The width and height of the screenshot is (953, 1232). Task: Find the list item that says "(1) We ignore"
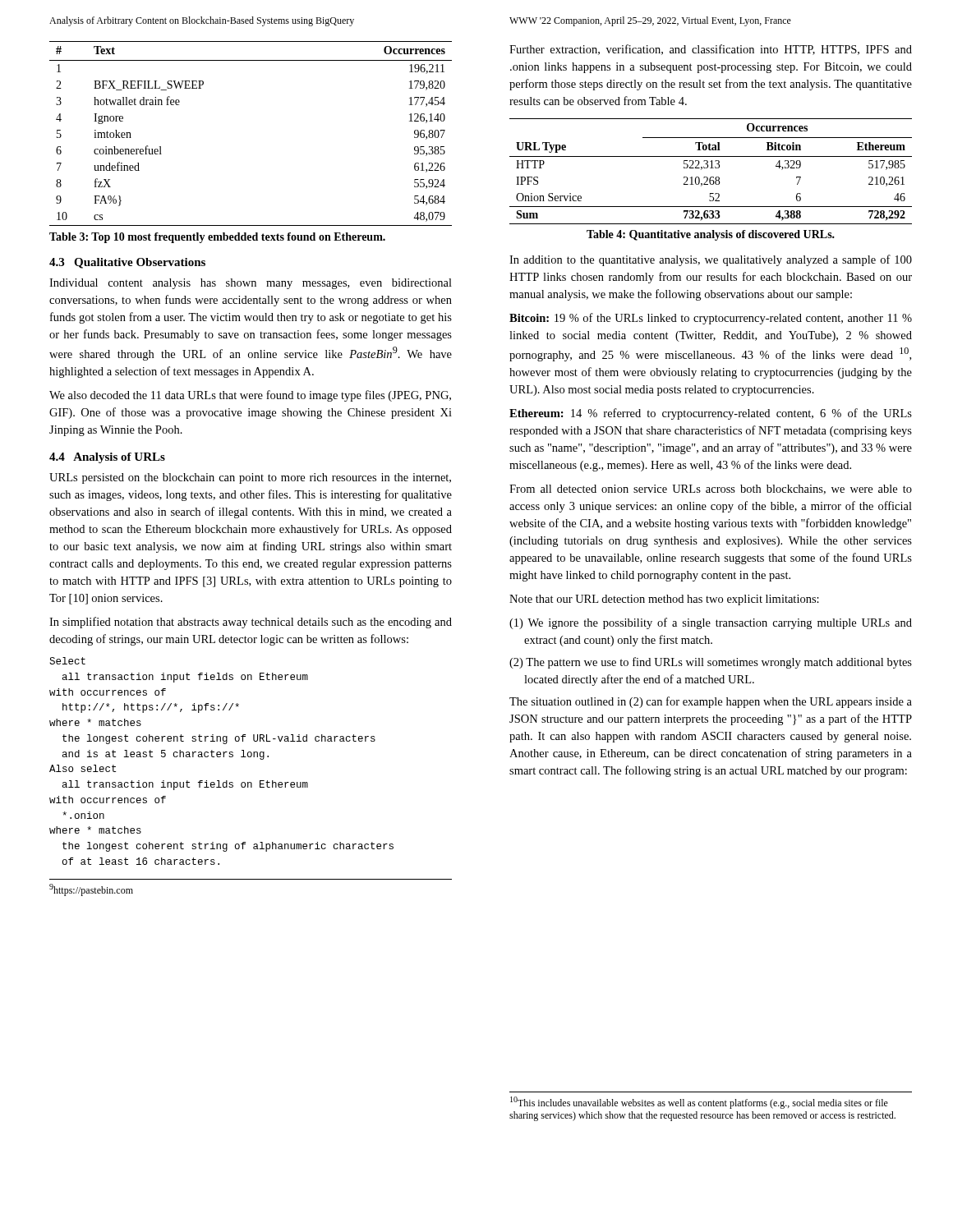[711, 631]
